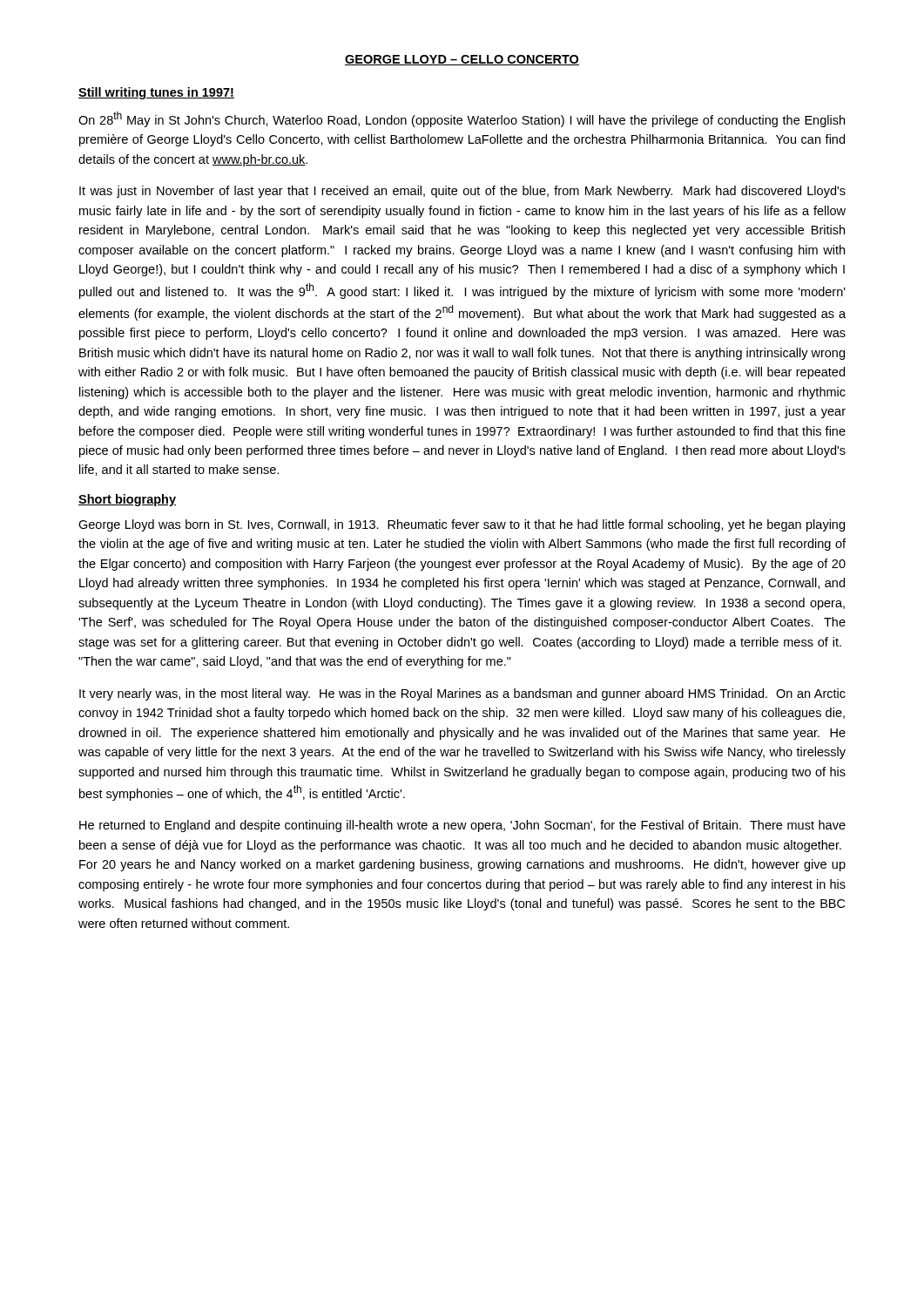This screenshot has height=1307, width=924.
Task: Navigate to the passage starting "On 28th May in St John's Church,"
Action: click(x=462, y=138)
